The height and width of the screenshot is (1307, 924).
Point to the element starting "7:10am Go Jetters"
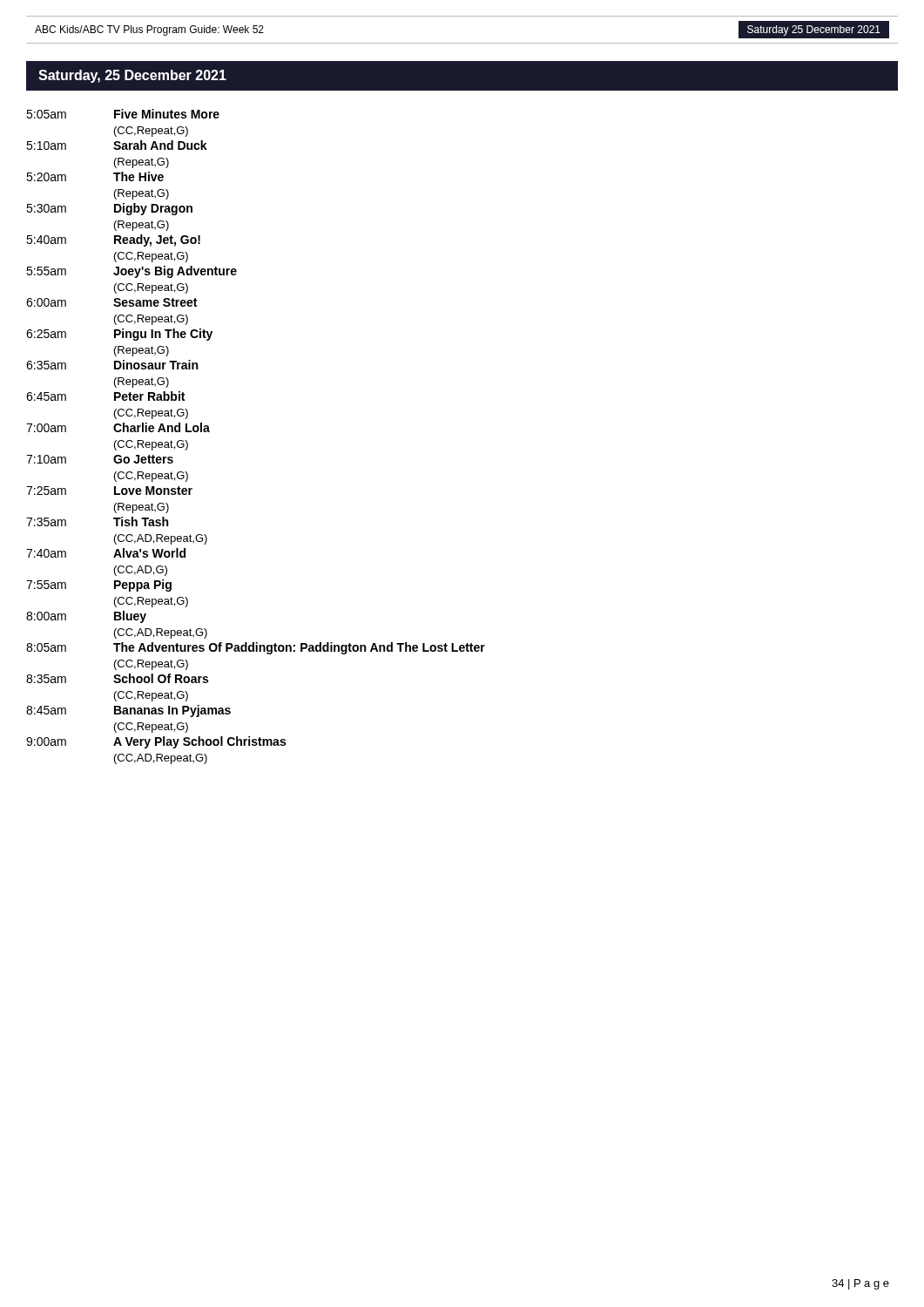tap(45, 459)
